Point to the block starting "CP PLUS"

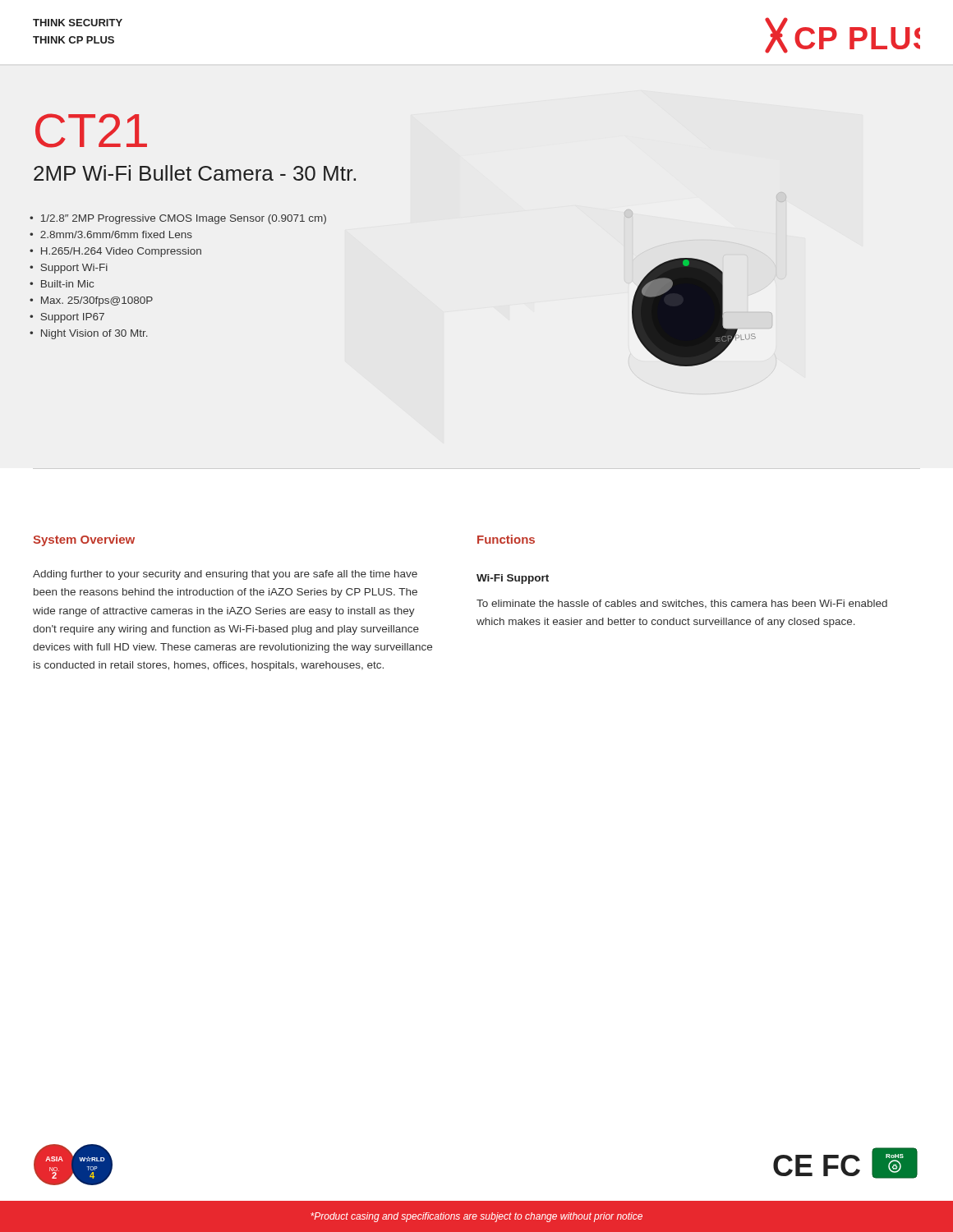pyautogui.click(x=842, y=34)
